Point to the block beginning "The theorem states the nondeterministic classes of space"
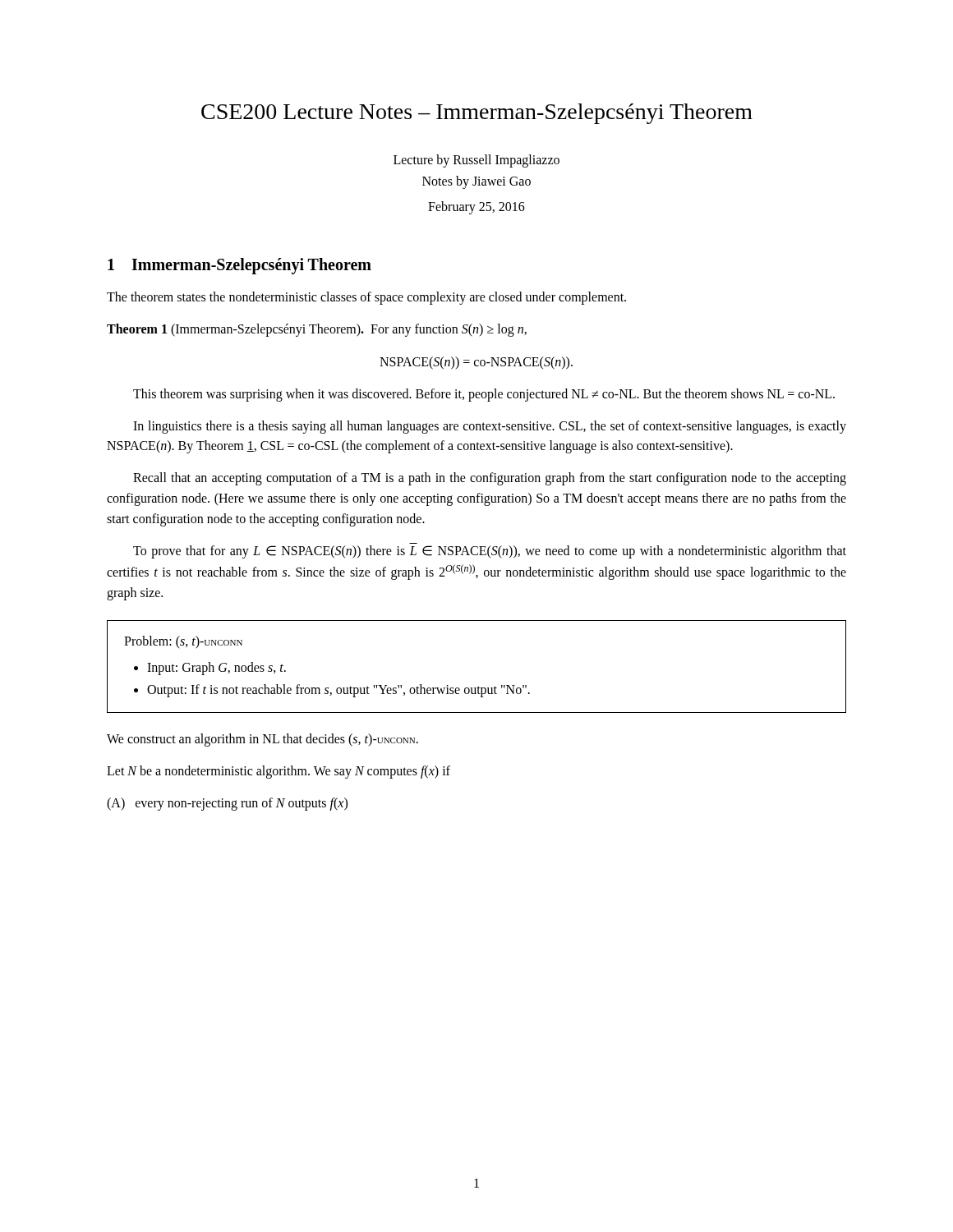The image size is (953, 1232). click(x=476, y=298)
